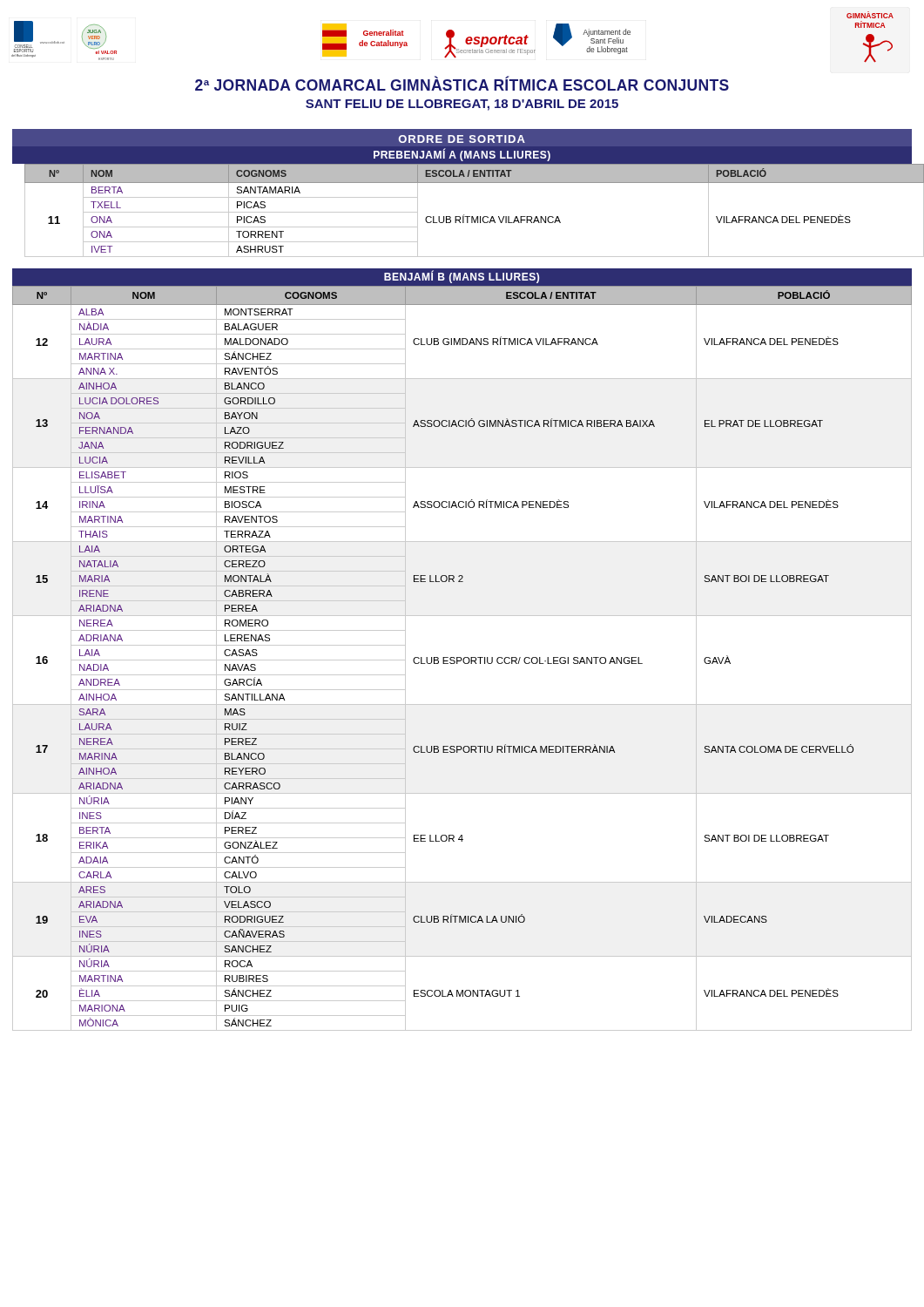Locate the element starting "2ª JORNADA COMARCAL"
This screenshot has width=924, height=1307.
coord(462,85)
